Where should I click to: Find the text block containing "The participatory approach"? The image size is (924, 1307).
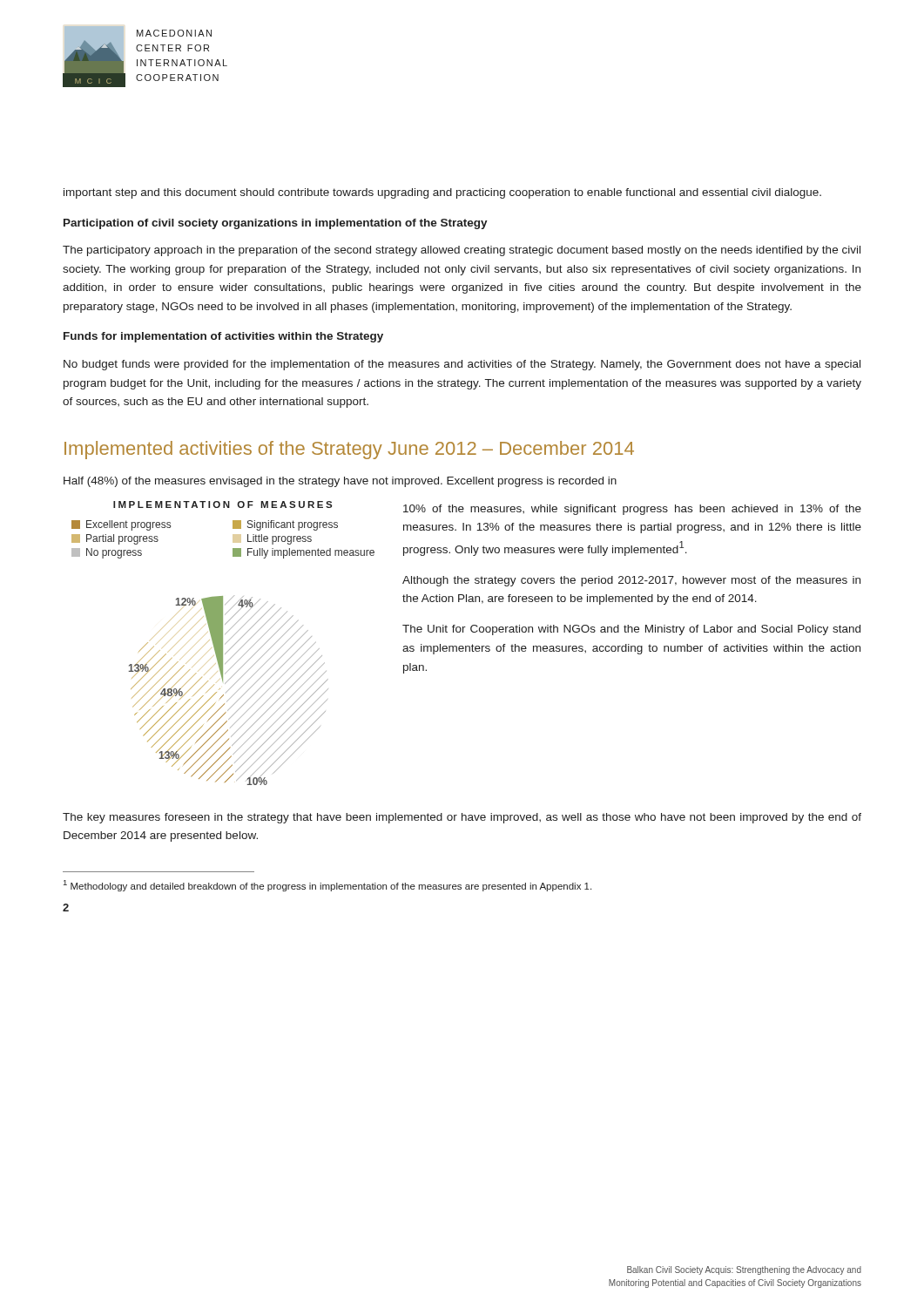[462, 278]
